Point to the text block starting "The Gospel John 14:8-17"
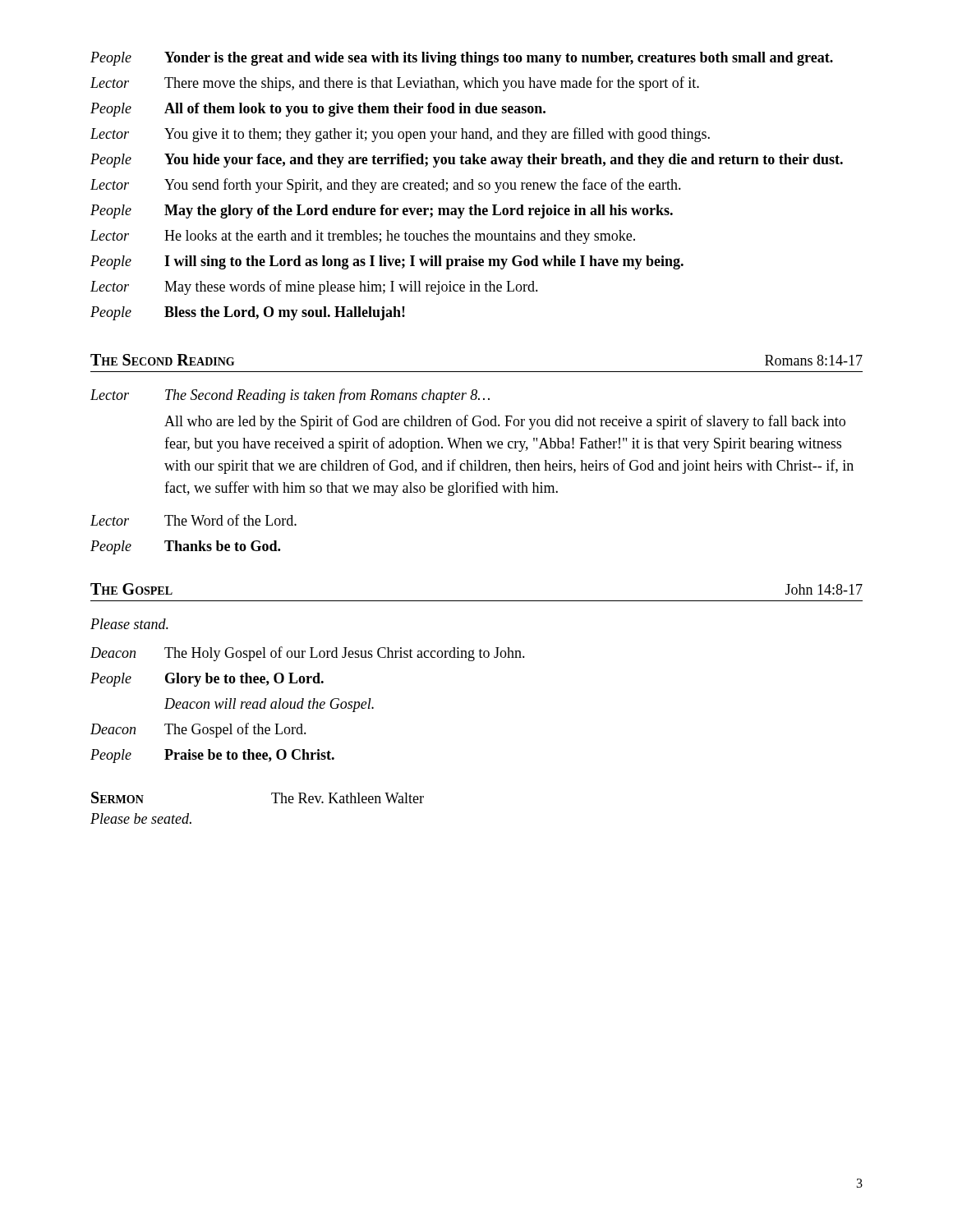 476,589
